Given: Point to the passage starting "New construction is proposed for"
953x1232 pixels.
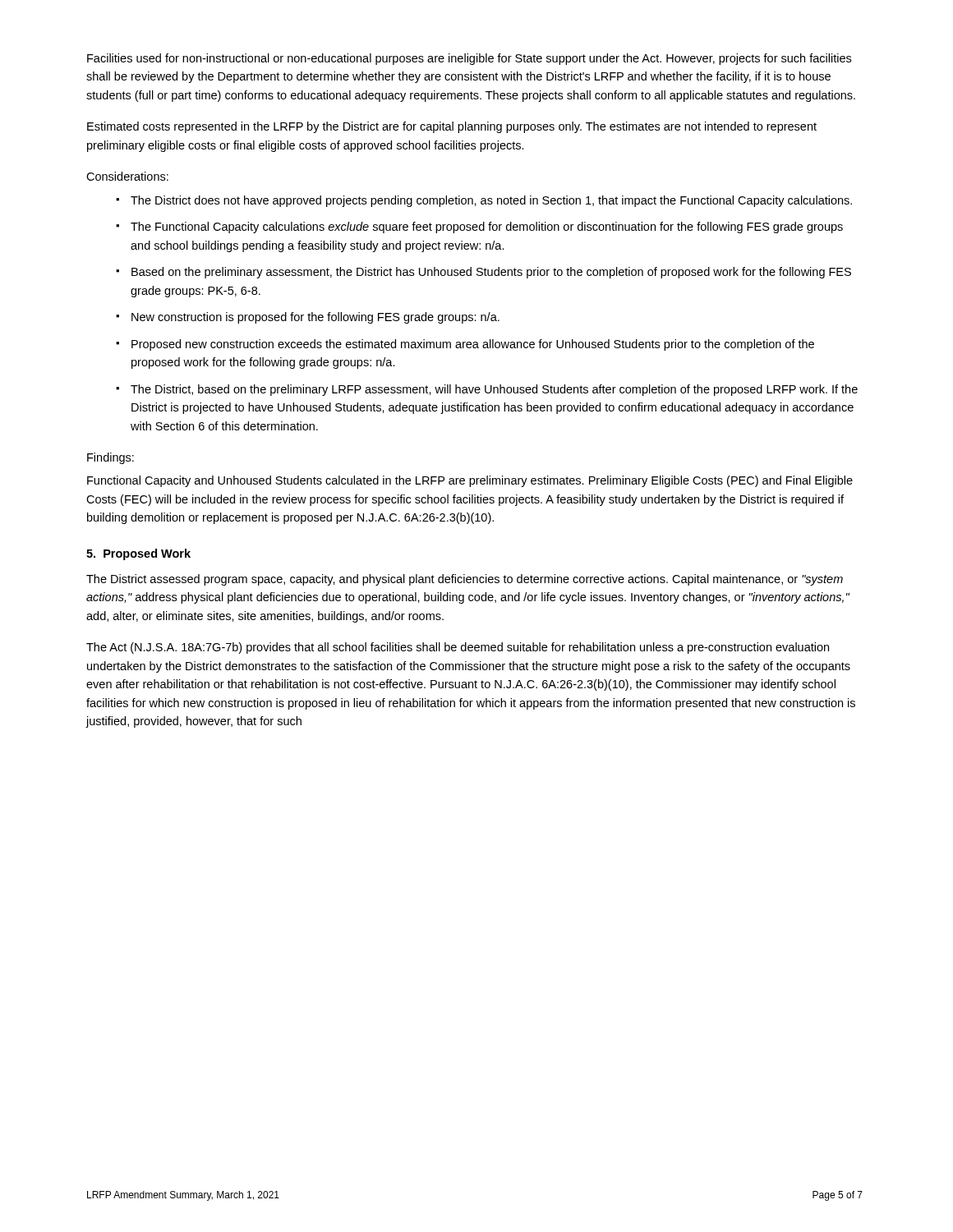Looking at the screenshot, I should point(315,317).
